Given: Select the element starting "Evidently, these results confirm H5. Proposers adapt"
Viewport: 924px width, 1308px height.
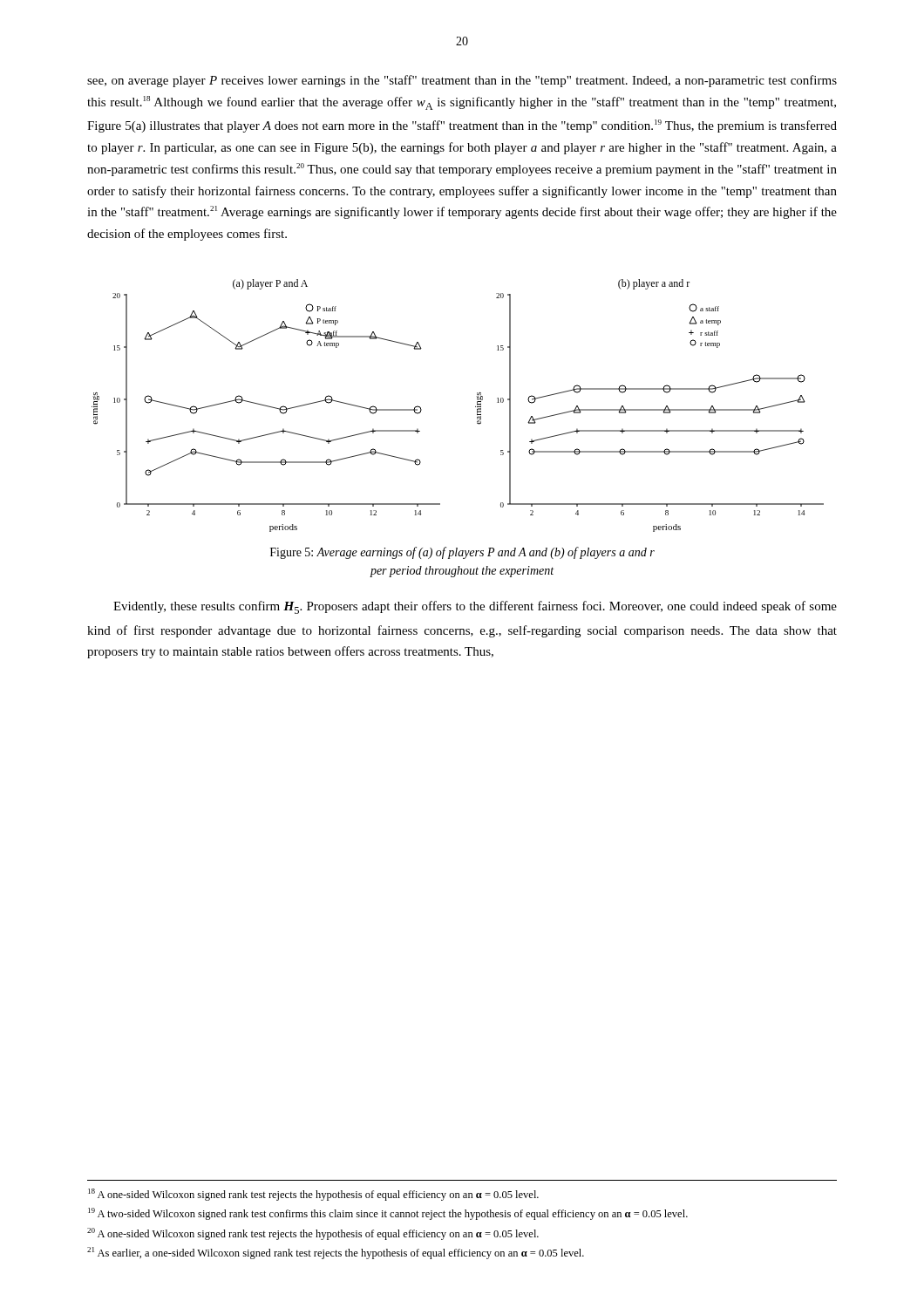Looking at the screenshot, I should 462,629.
